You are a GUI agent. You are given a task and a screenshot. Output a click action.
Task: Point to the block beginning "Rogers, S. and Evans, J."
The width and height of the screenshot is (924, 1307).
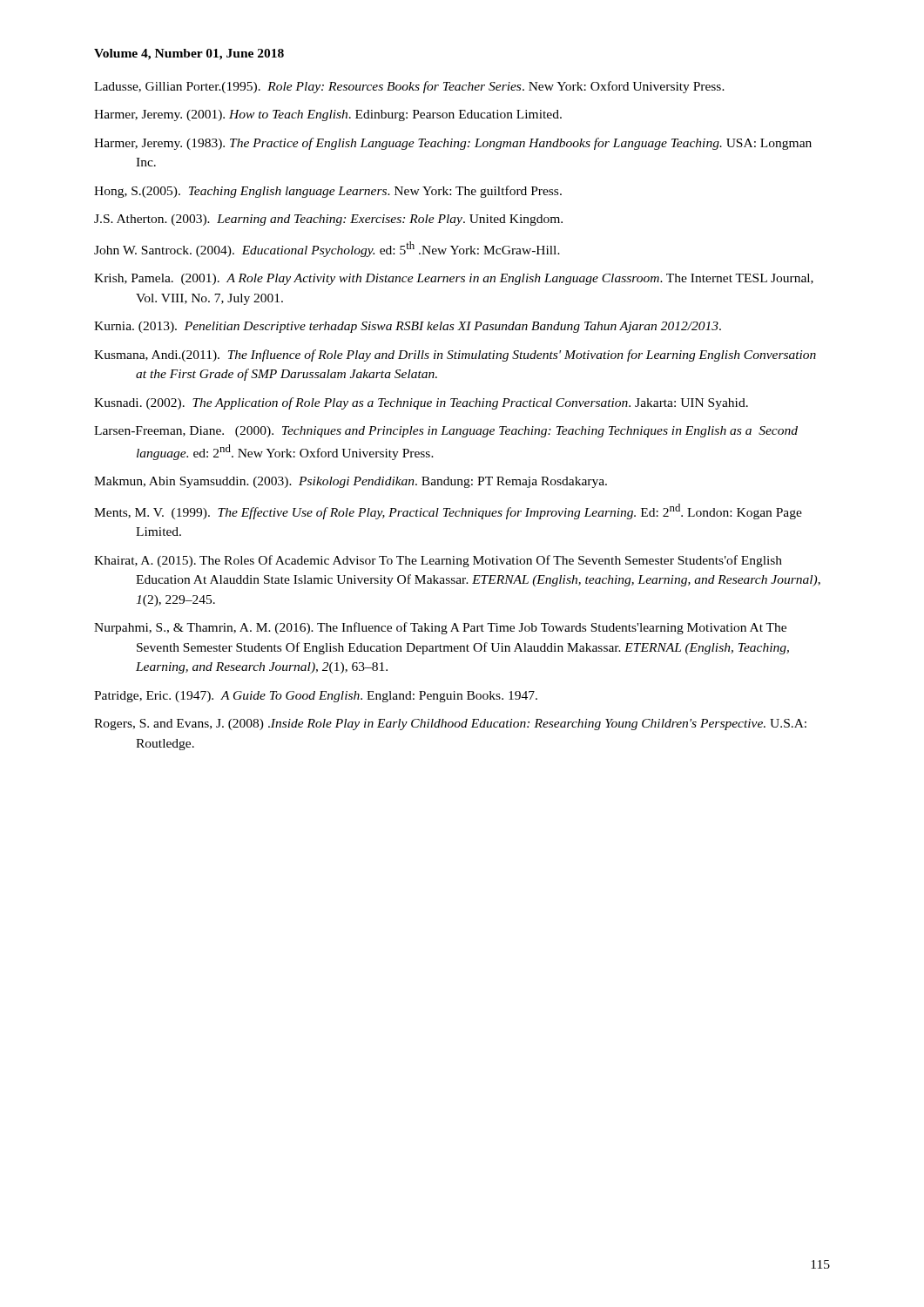point(451,733)
